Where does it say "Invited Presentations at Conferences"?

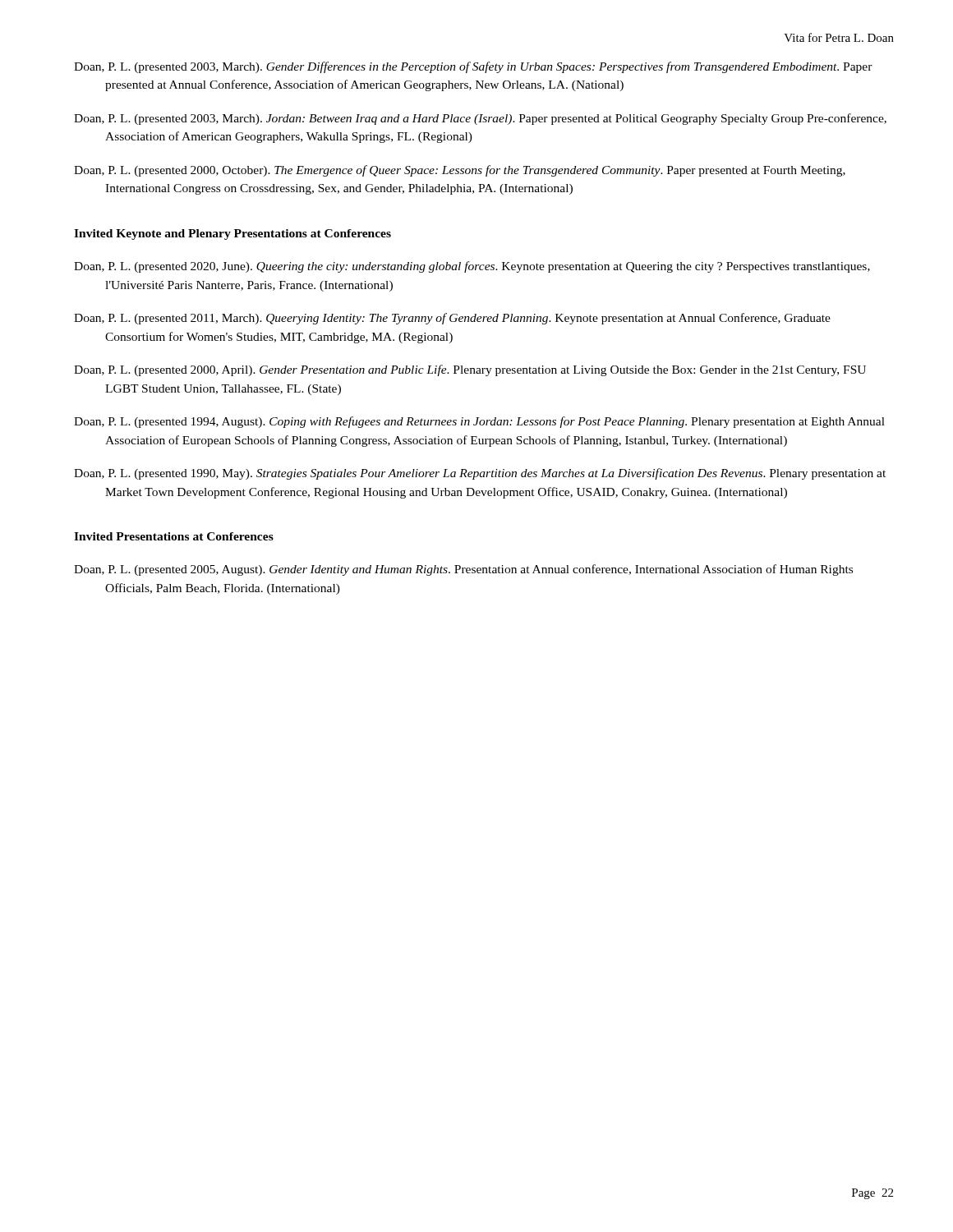[174, 536]
